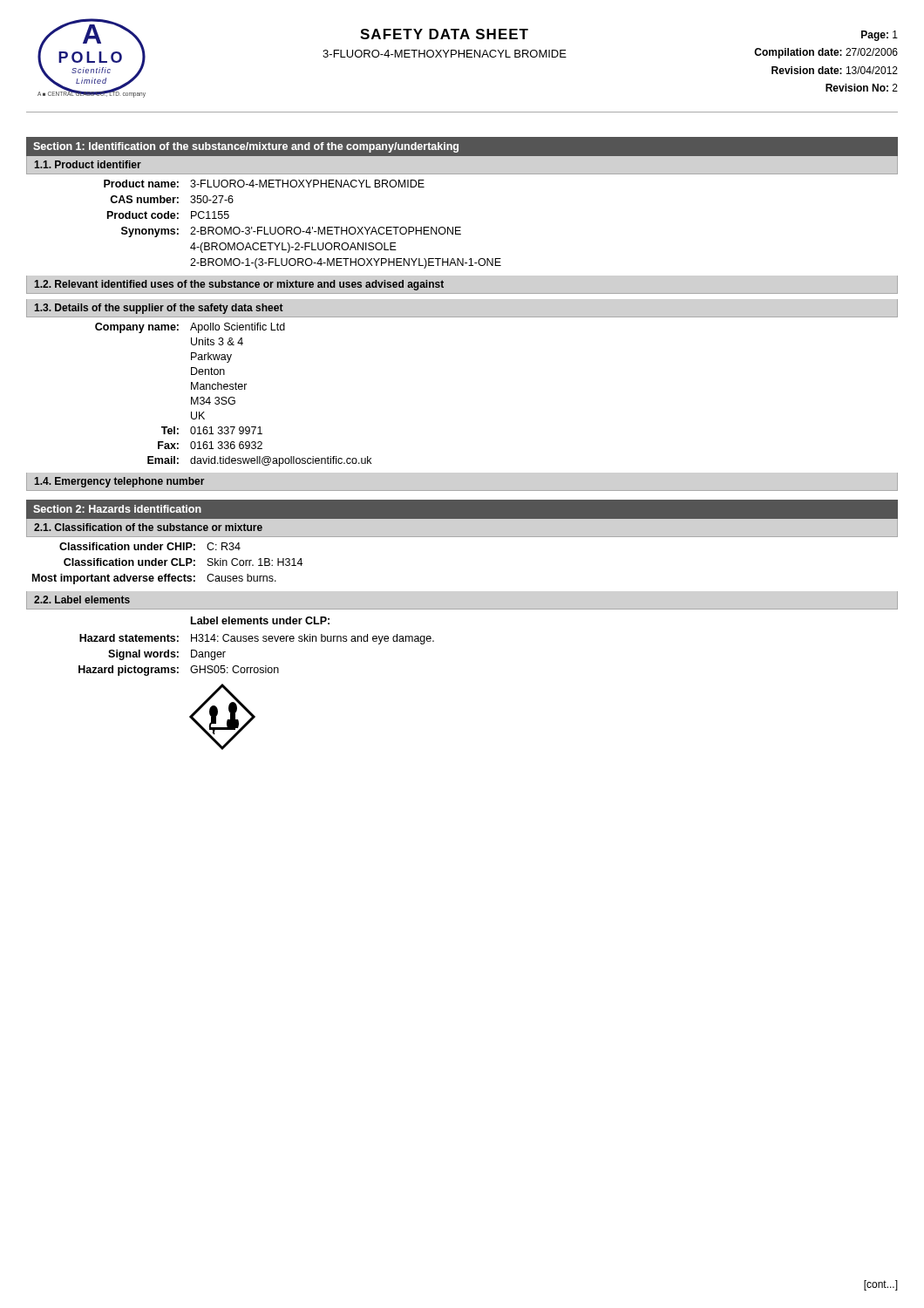
Task: Find the illustration
Action: 462,718
